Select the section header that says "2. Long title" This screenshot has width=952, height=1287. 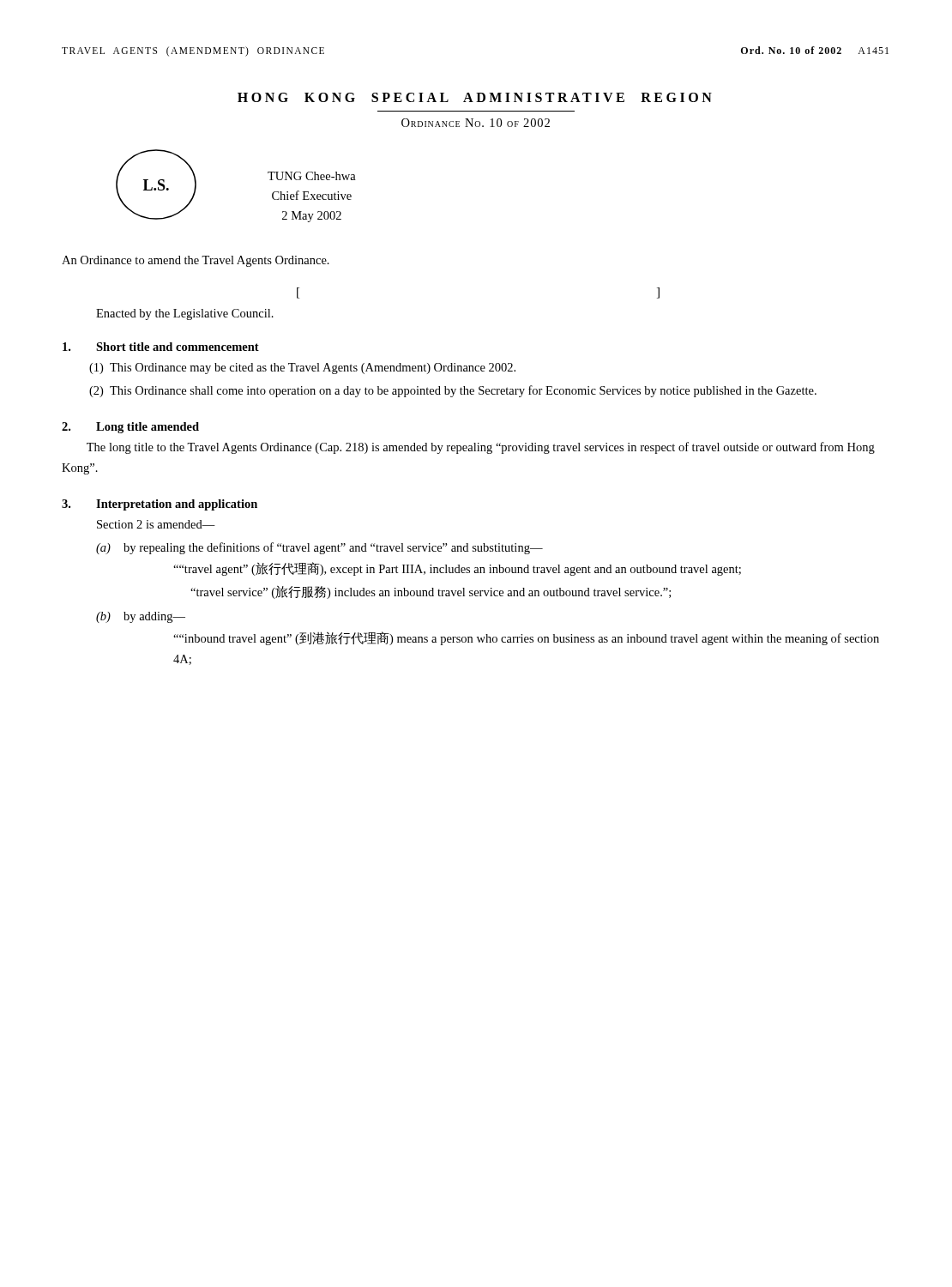[x=130, y=427]
